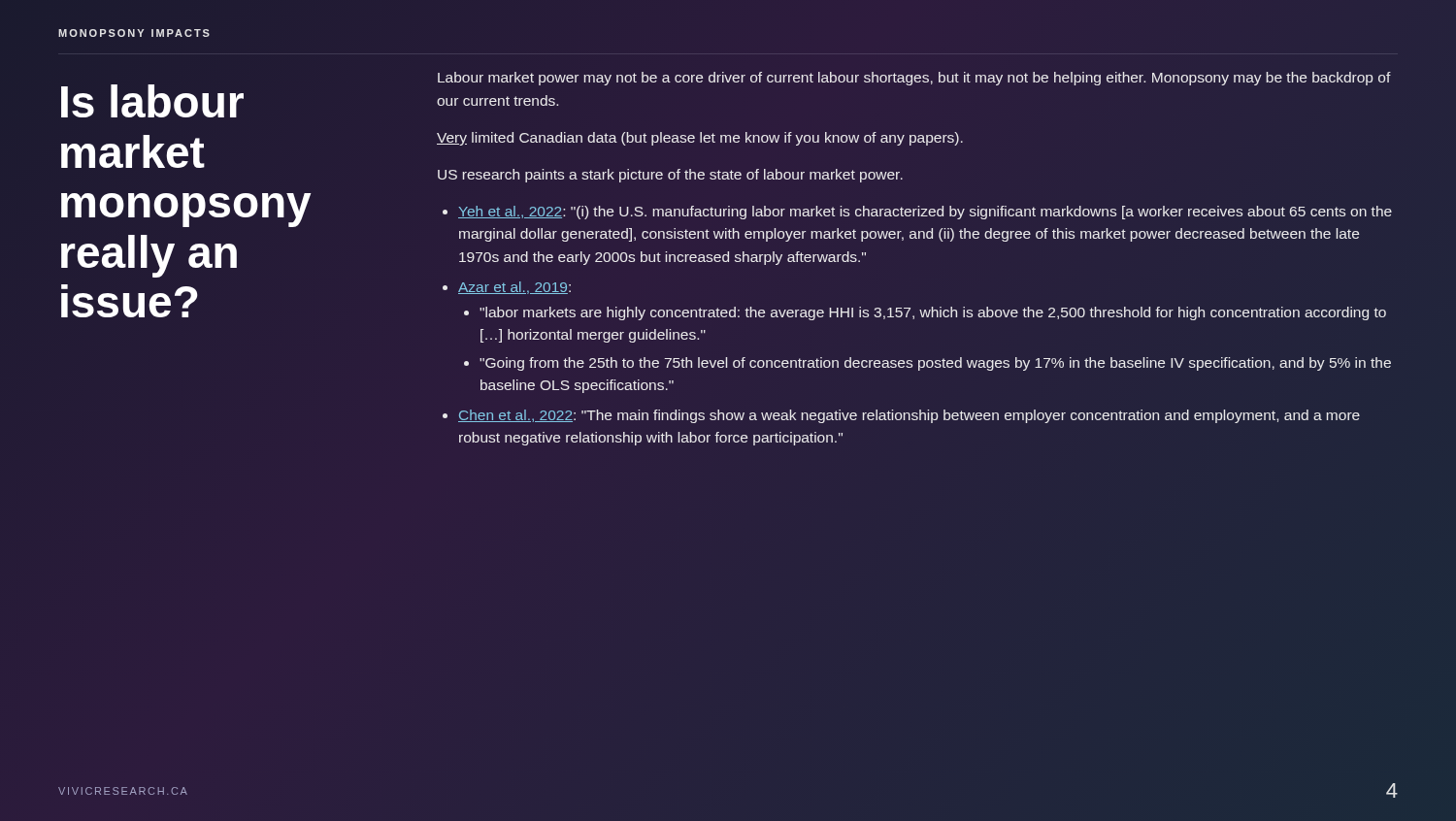Locate the text starting "Labour market power"
The height and width of the screenshot is (821, 1456).
(x=917, y=89)
